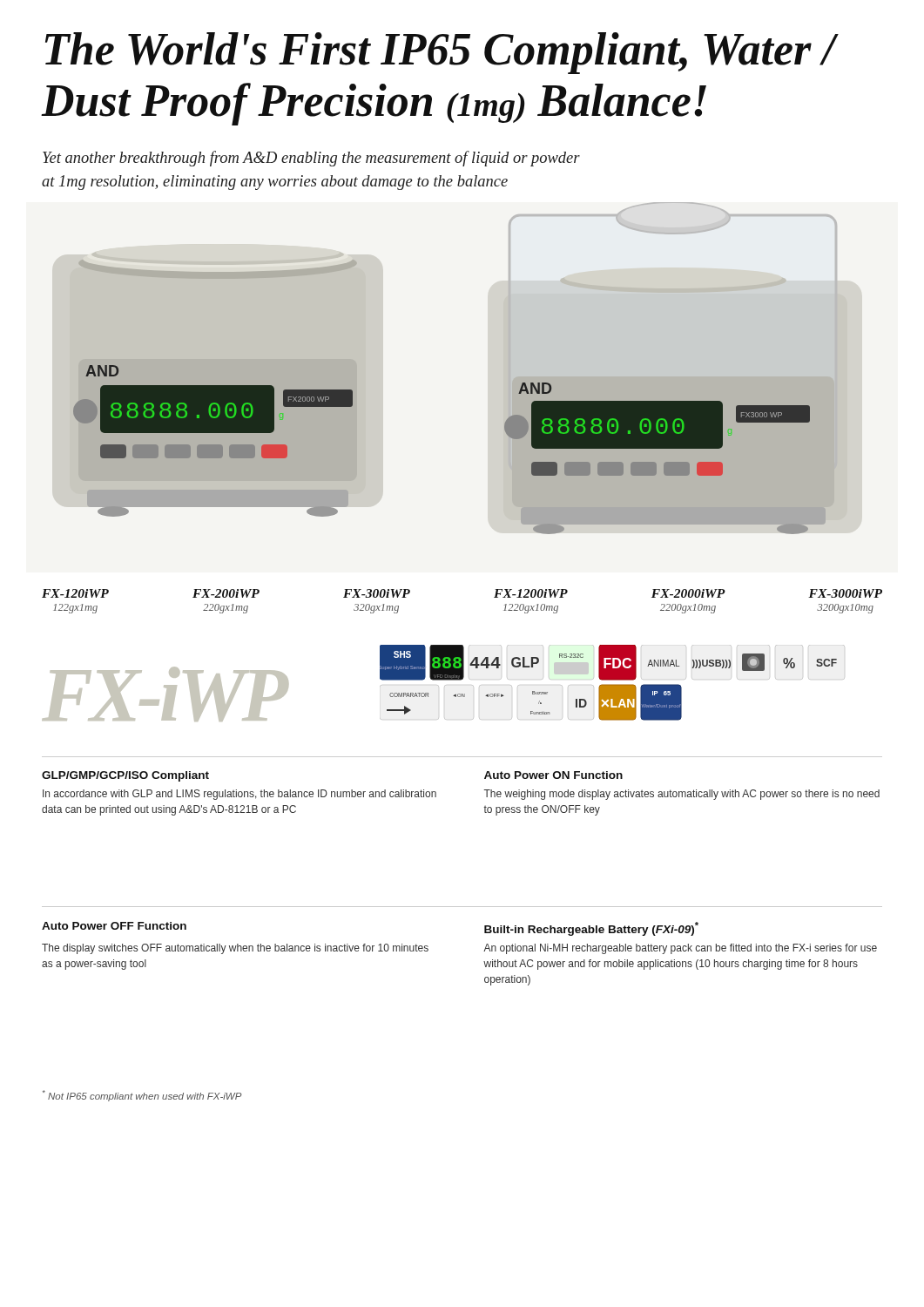Where is the passage that starts "An optional Ni-MH rechargeable battery pack can"?

coord(680,963)
